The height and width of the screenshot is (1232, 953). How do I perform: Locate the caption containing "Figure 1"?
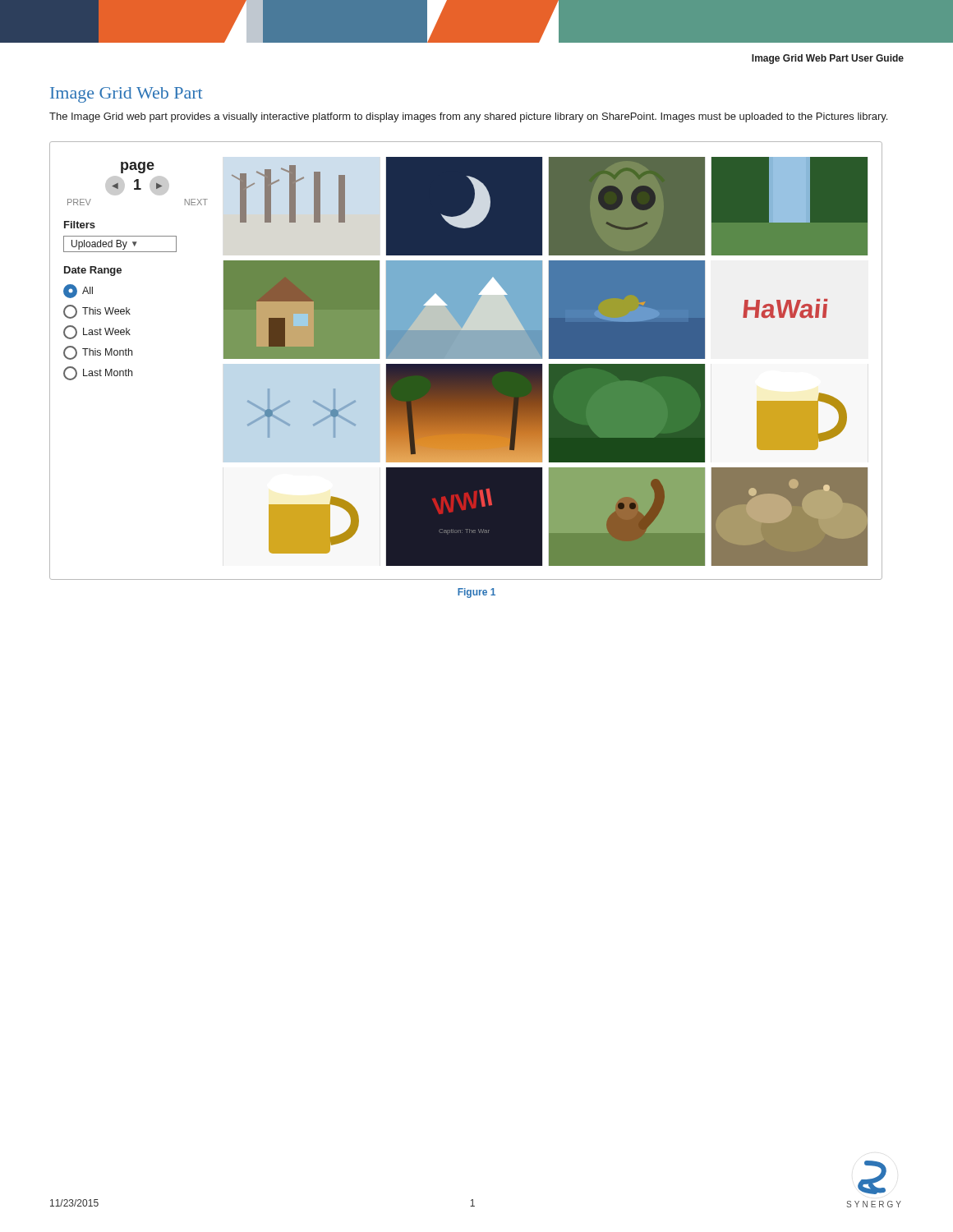point(476,592)
